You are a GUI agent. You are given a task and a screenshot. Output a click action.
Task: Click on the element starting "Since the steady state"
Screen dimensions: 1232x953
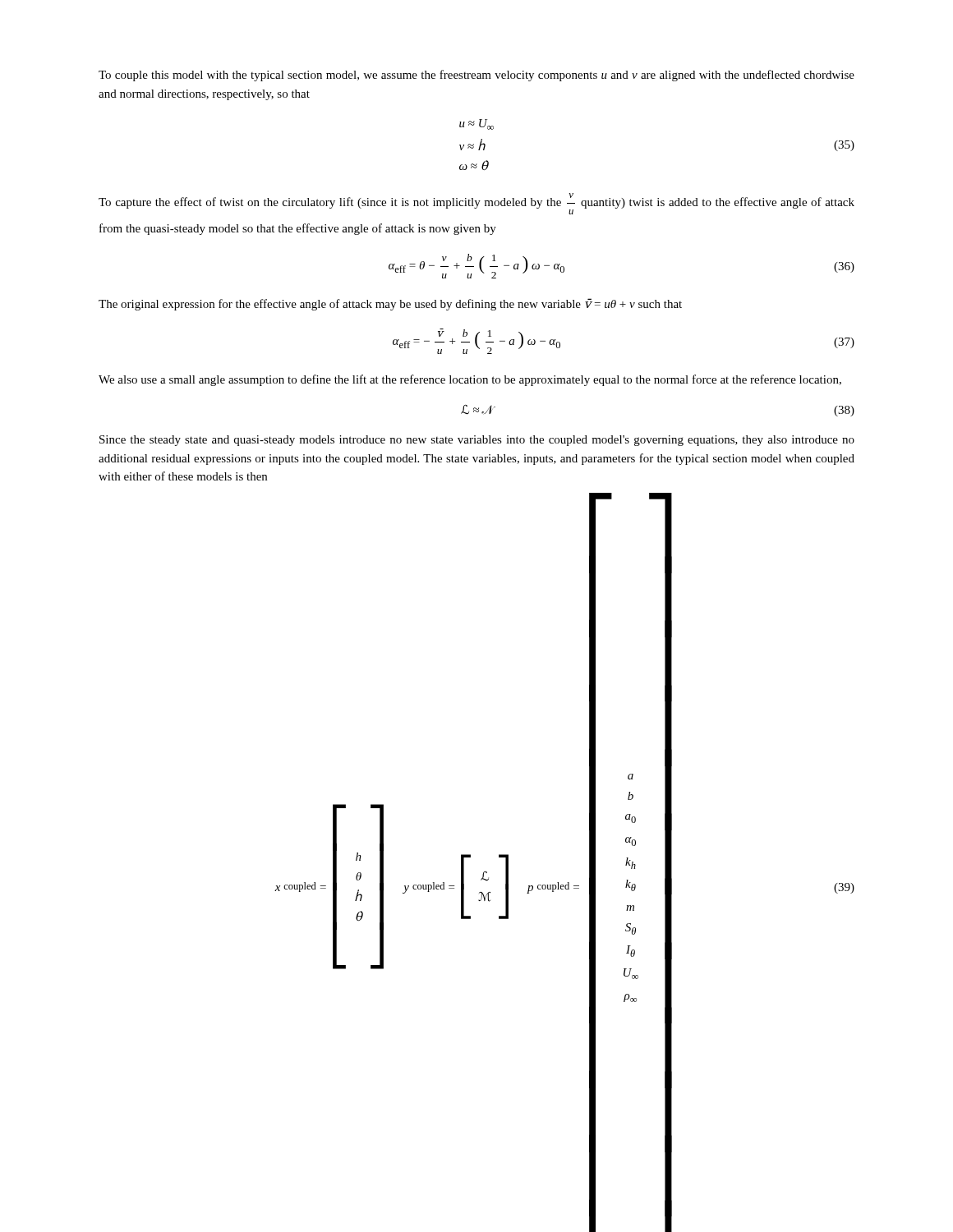(476, 458)
